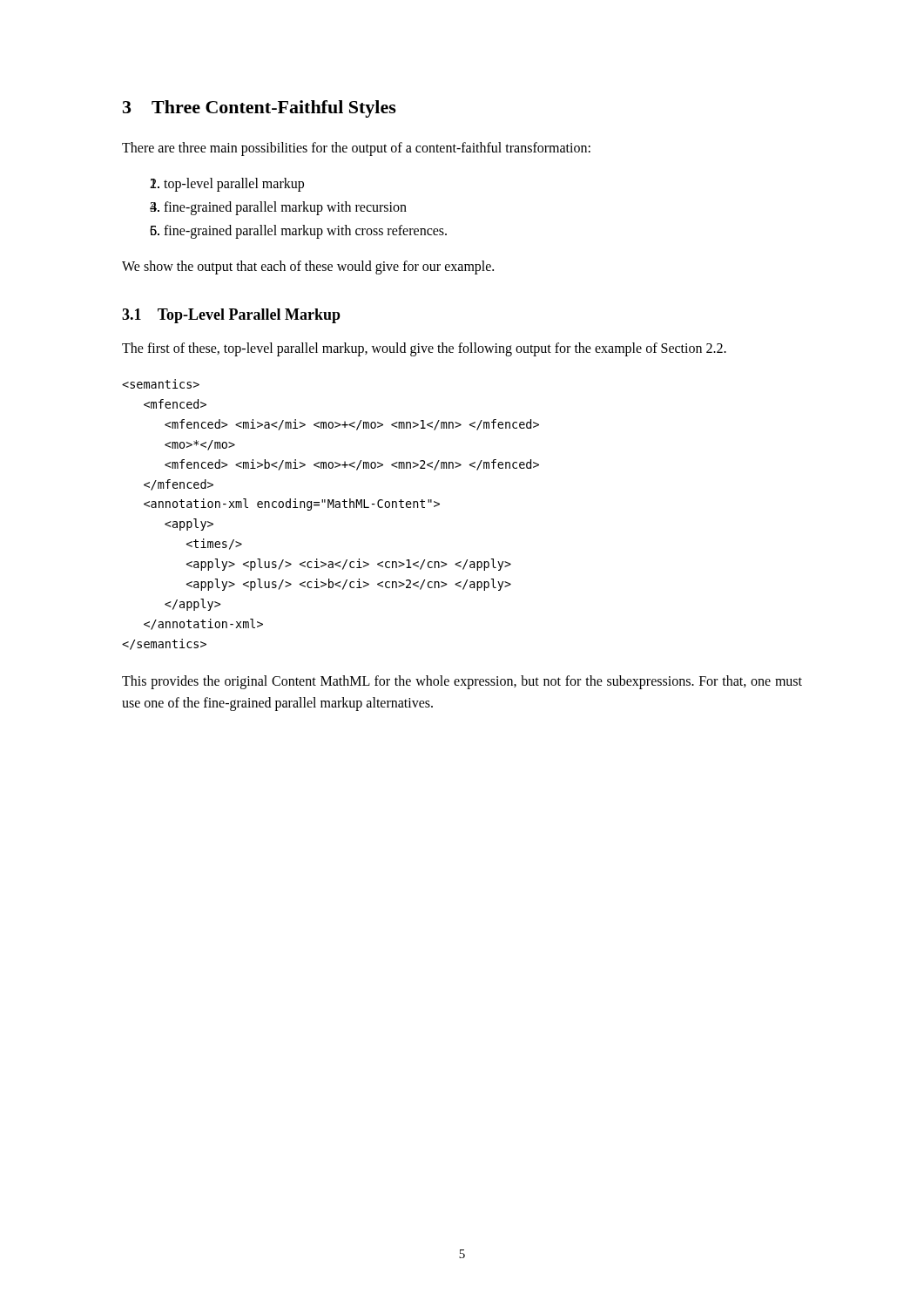Locate the text block that says "This provides the original Content"
Screen dimensions: 1307x924
coord(462,692)
